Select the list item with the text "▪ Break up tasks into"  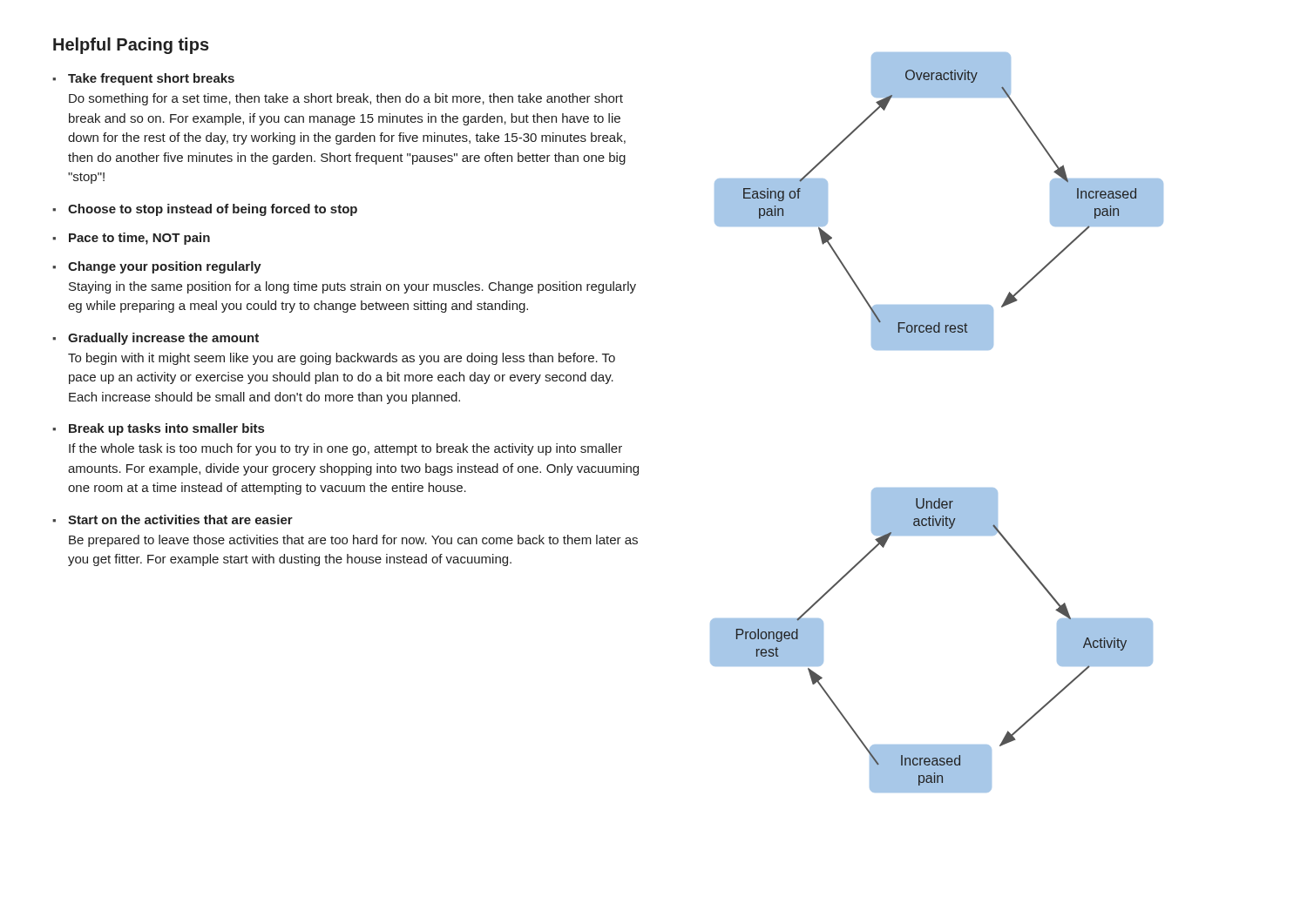click(349, 459)
